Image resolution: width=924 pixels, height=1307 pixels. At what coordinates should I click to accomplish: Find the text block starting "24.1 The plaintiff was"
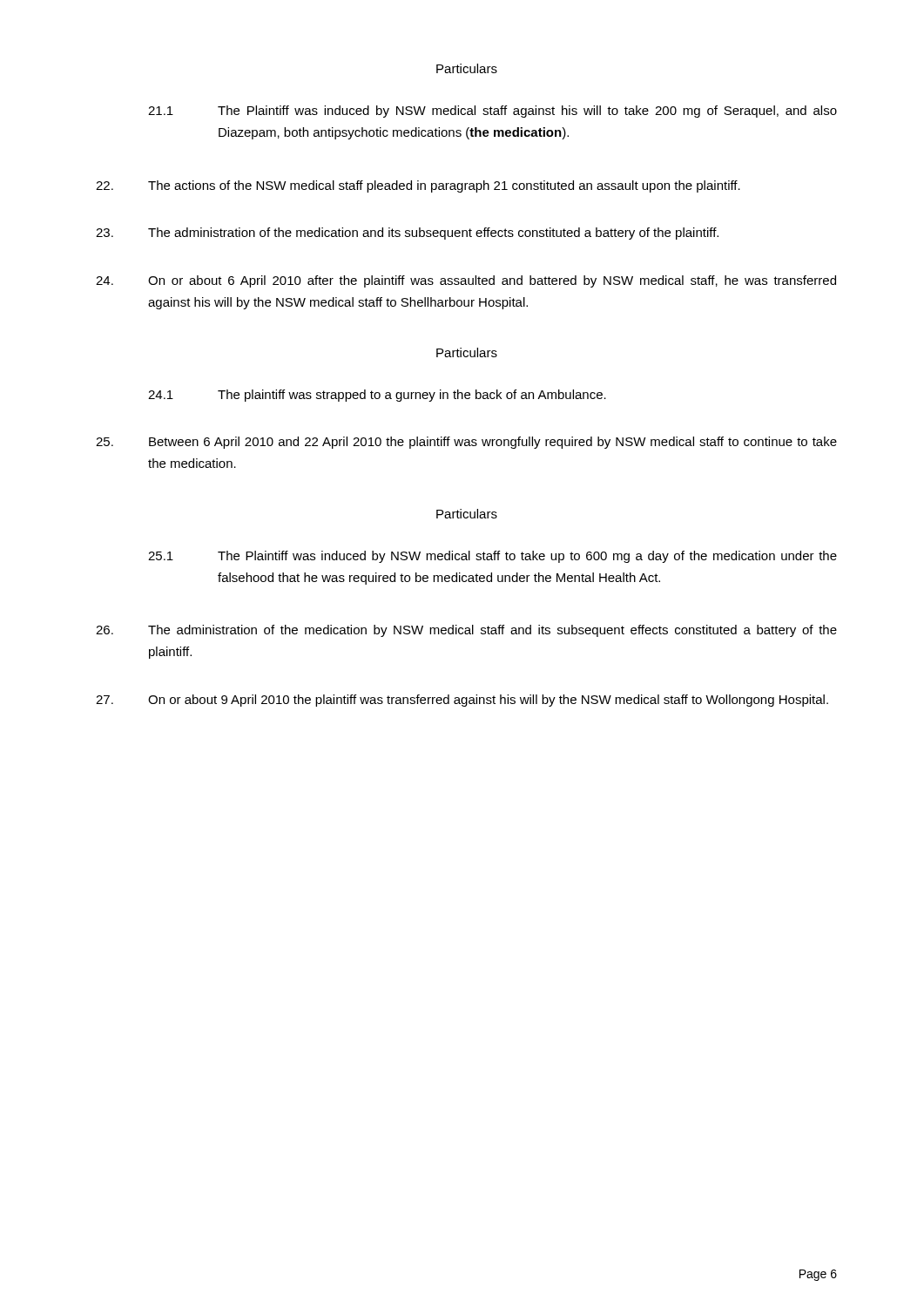point(492,395)
